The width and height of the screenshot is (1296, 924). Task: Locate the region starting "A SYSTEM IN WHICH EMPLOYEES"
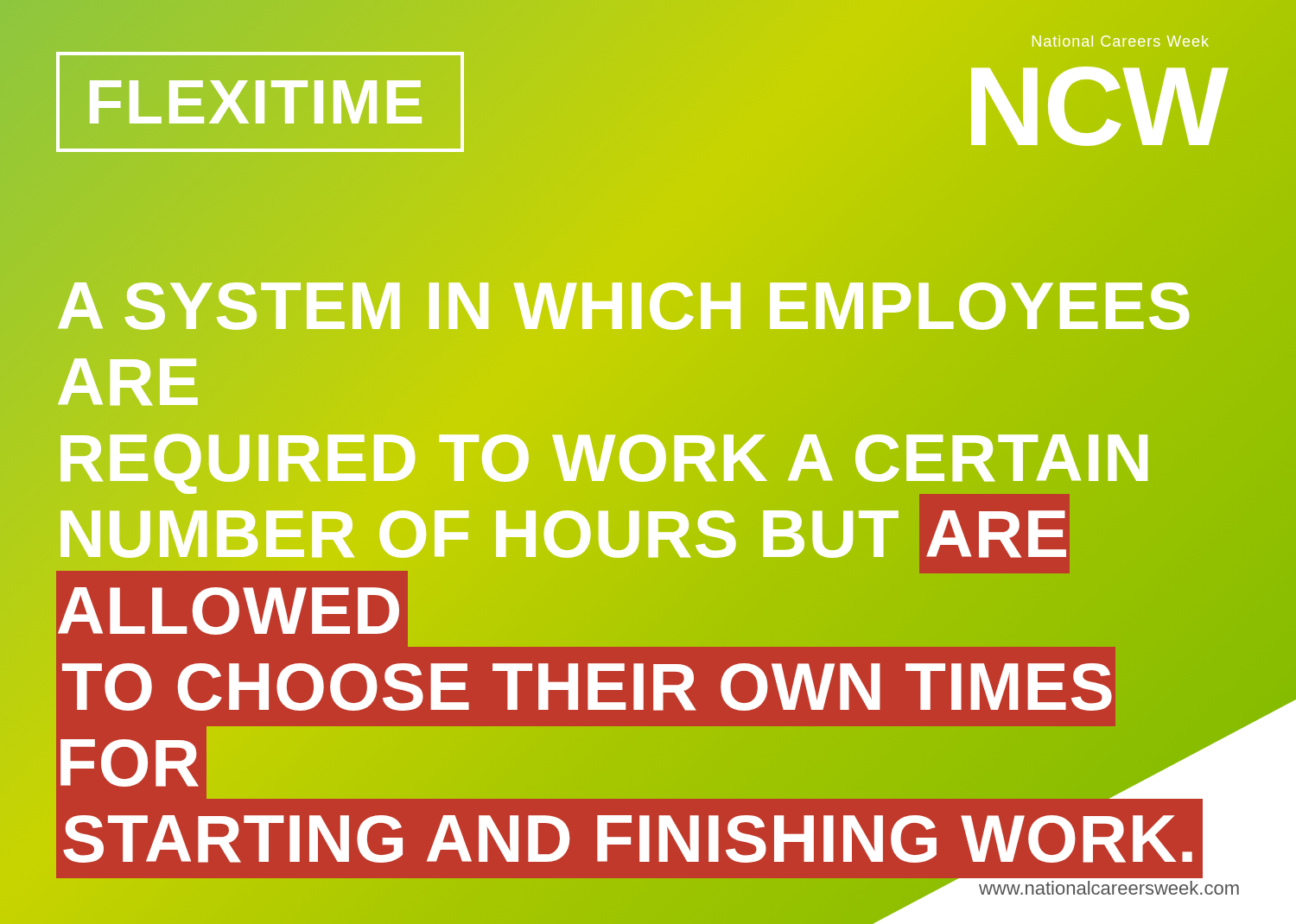(648, 572)
